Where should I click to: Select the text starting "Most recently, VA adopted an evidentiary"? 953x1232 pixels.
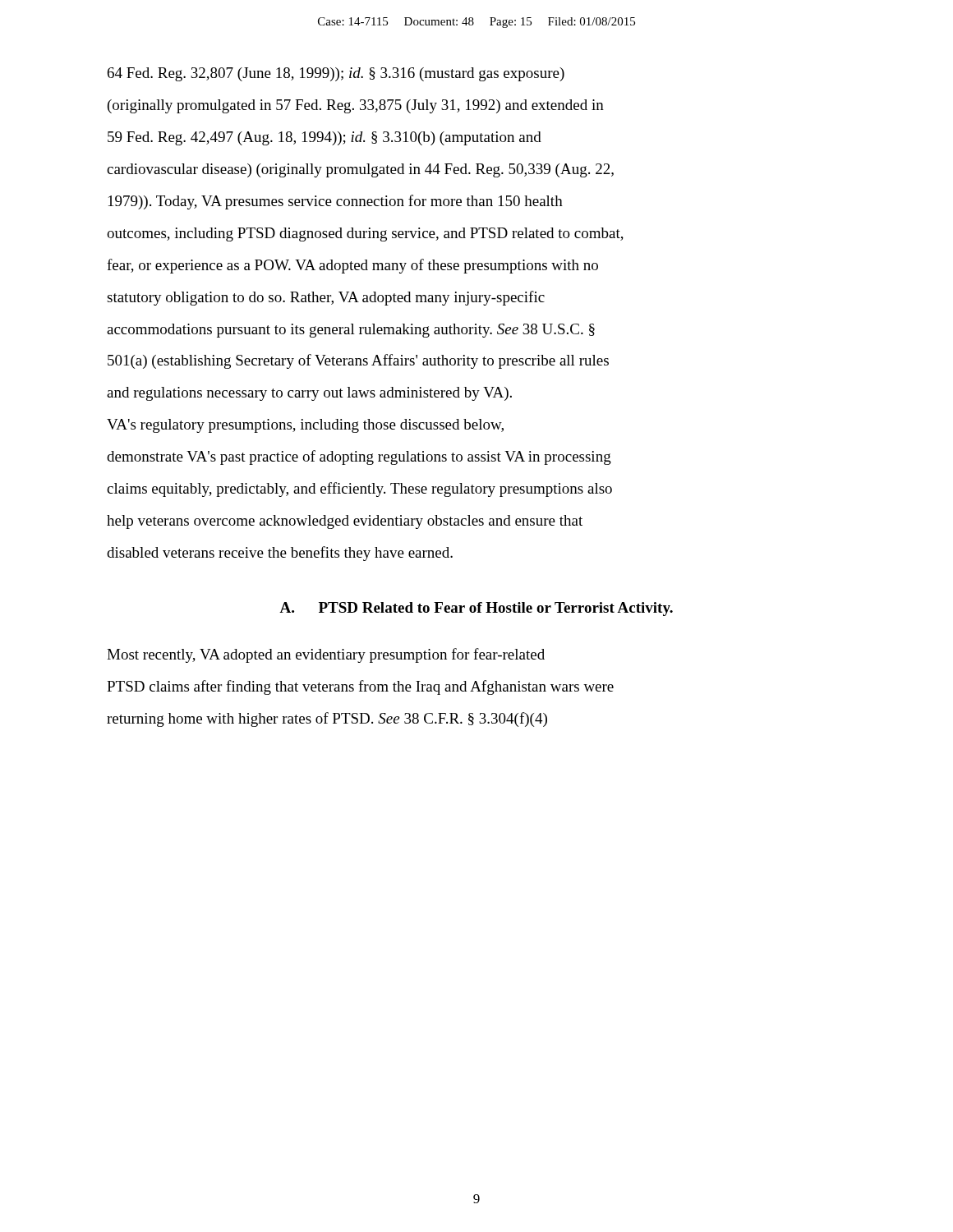(x=476, y=687)
